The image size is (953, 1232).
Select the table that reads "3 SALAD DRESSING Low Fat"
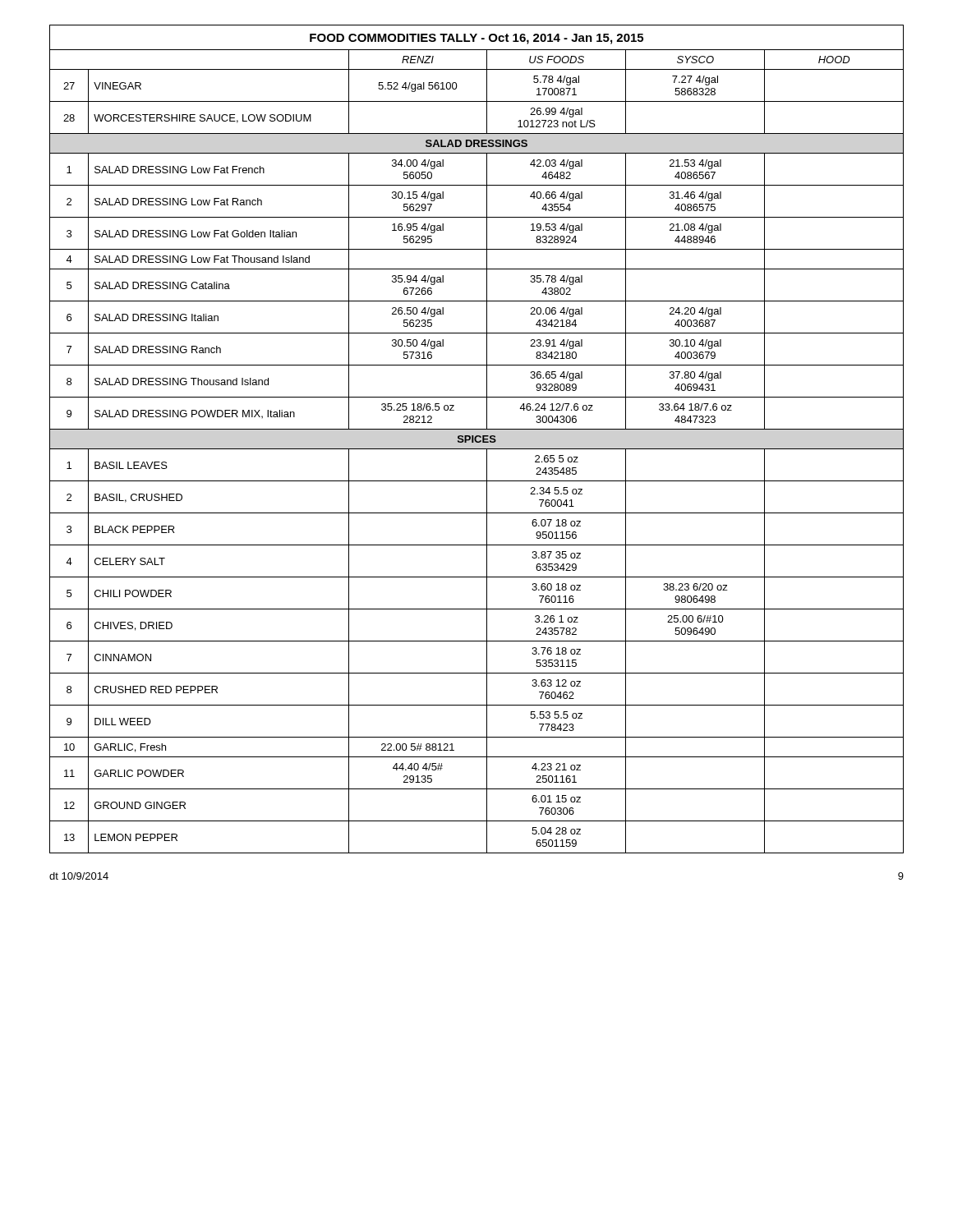[476, 233]
